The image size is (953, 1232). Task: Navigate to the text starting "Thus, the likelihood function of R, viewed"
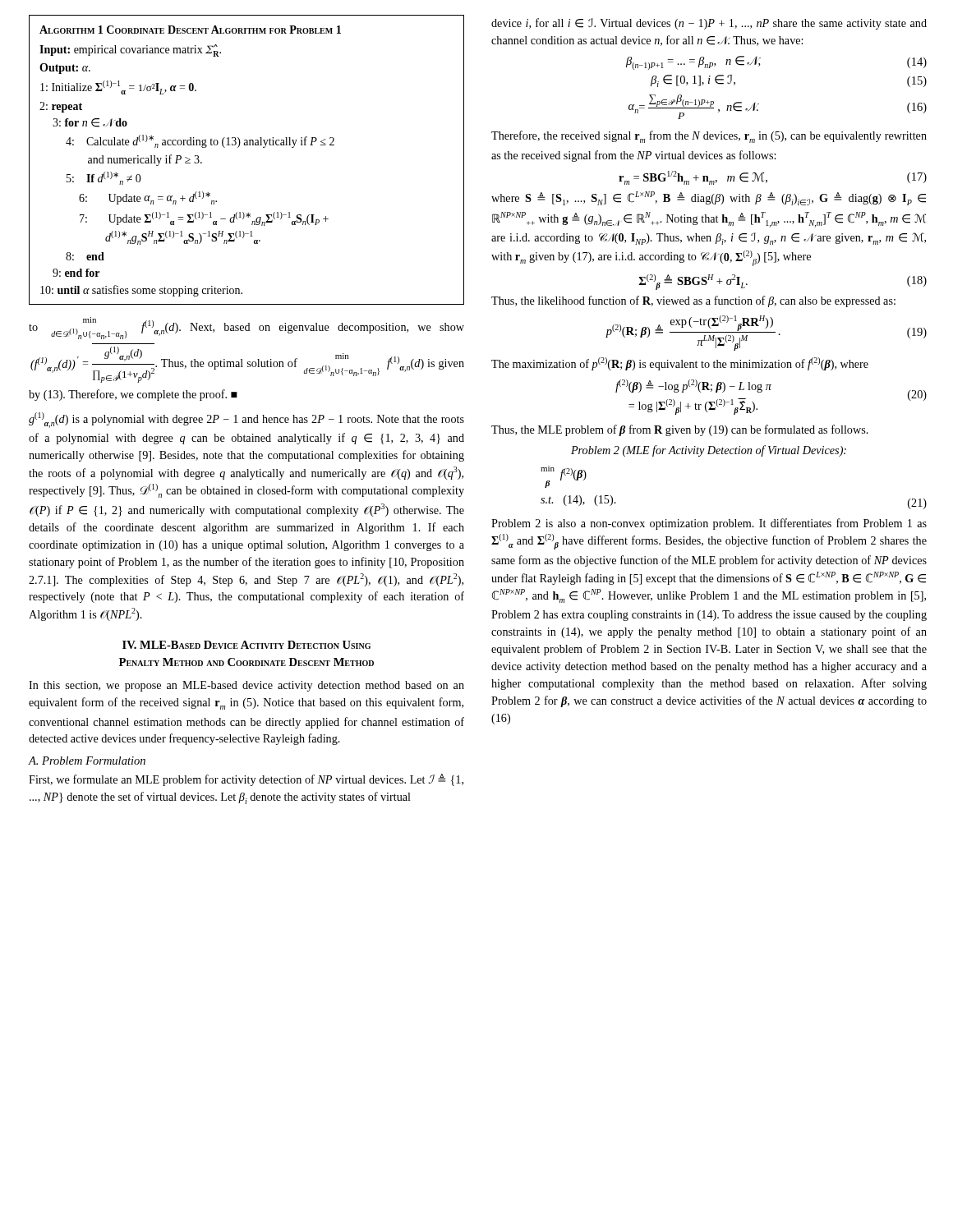(x=694, y=301)
